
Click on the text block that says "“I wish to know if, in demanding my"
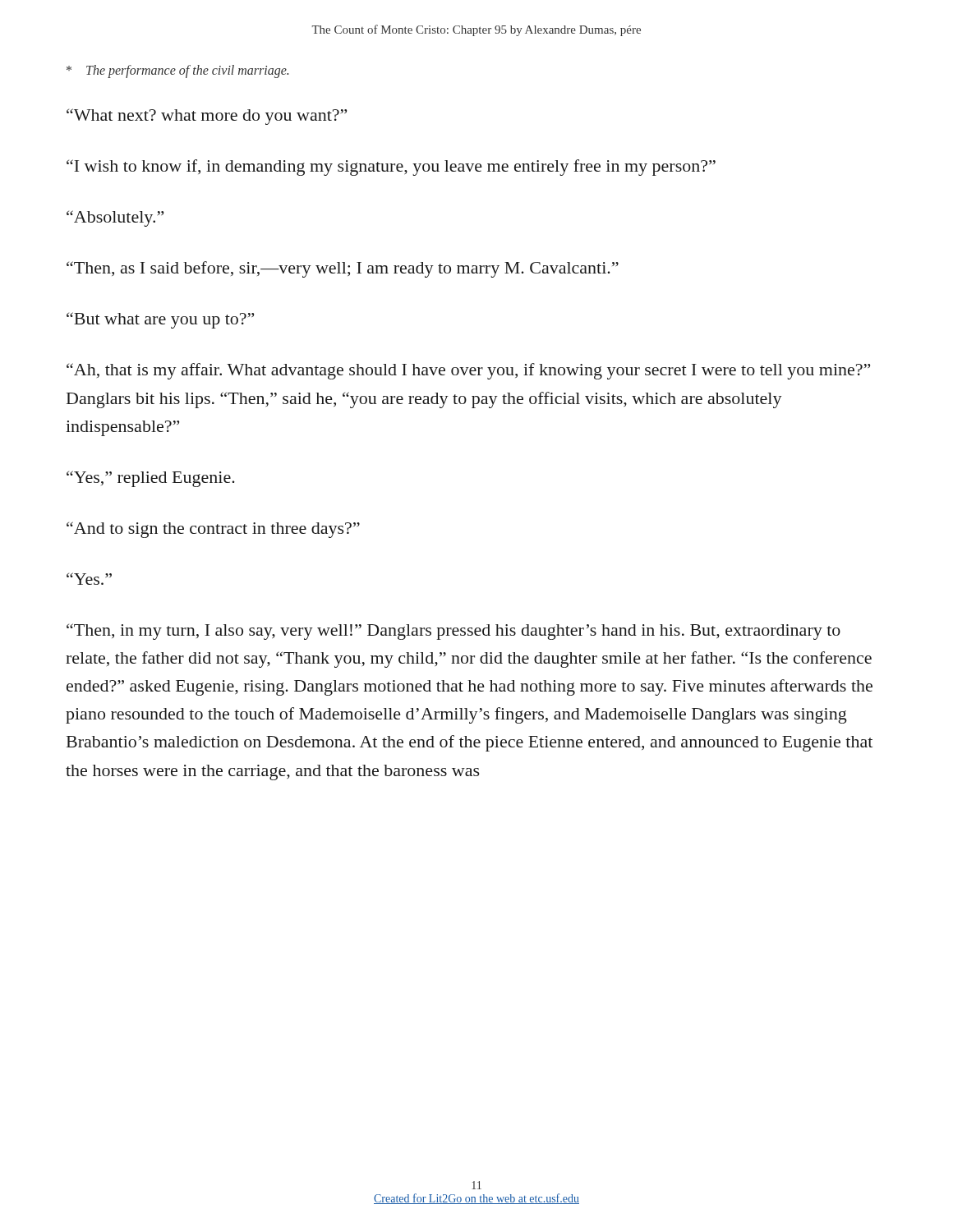[x=391, y=166]
